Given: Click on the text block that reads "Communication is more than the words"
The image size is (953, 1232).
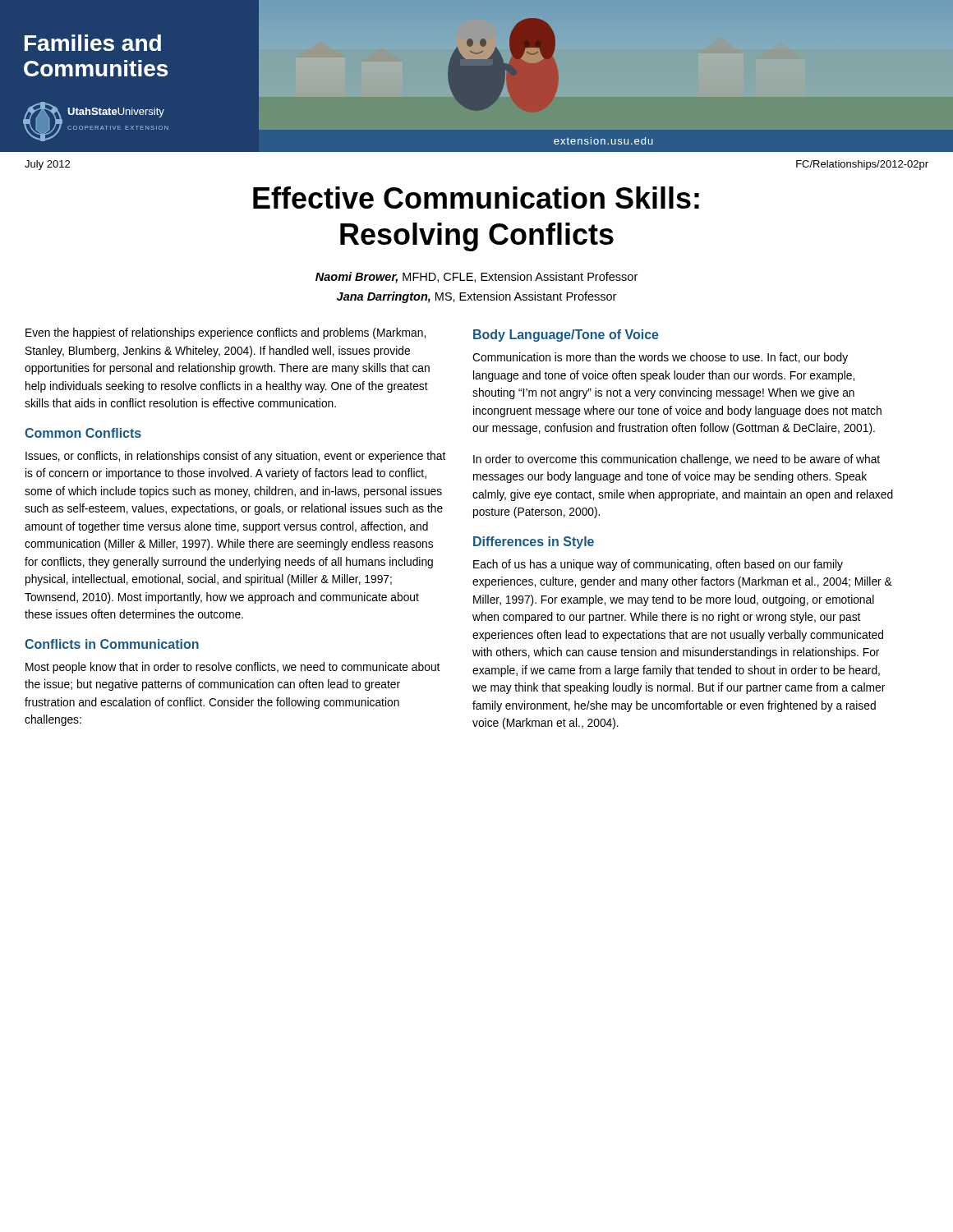Looking at the screenshot, I should click(x=677, y=393).
